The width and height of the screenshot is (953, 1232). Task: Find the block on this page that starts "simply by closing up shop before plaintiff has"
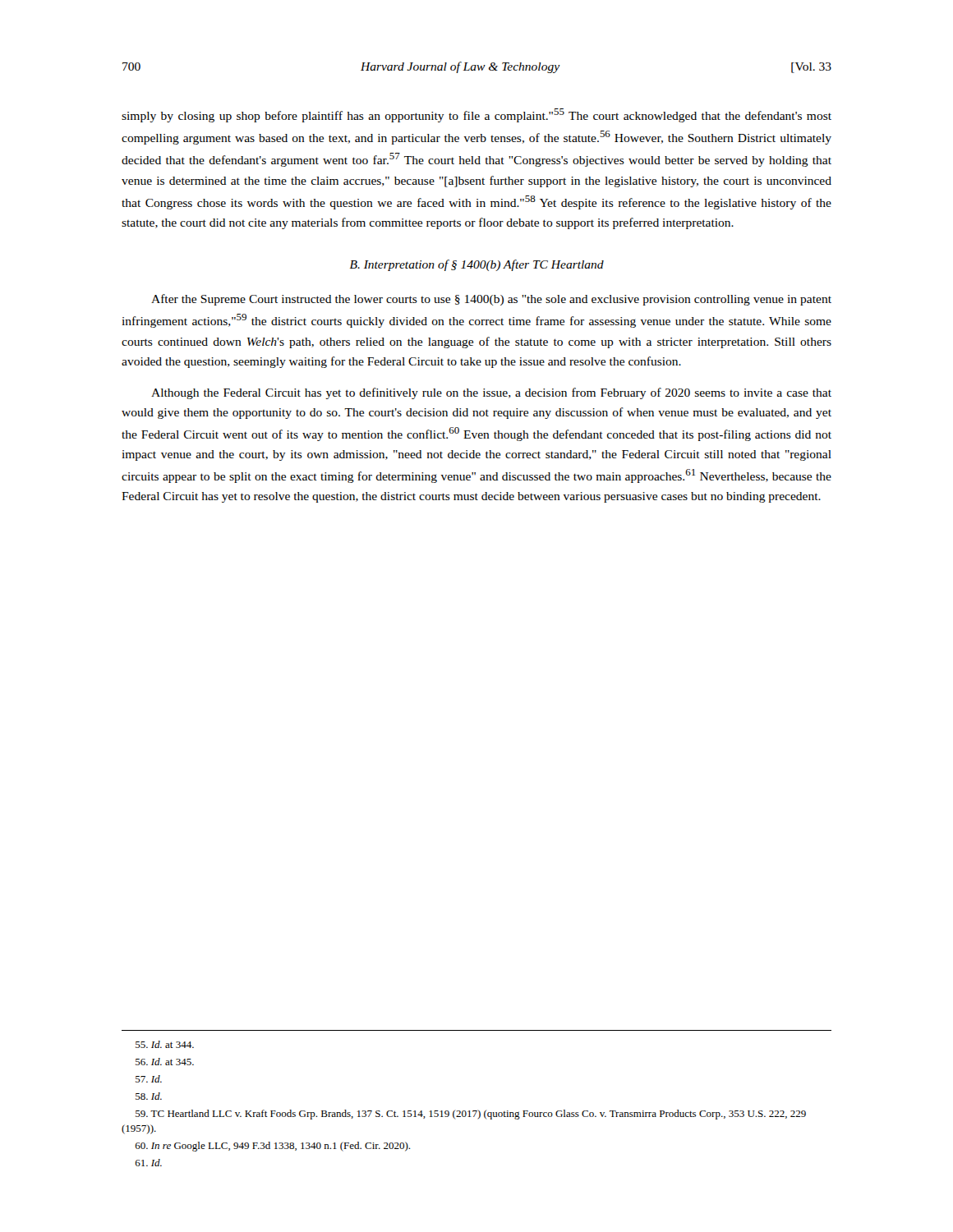476,167
